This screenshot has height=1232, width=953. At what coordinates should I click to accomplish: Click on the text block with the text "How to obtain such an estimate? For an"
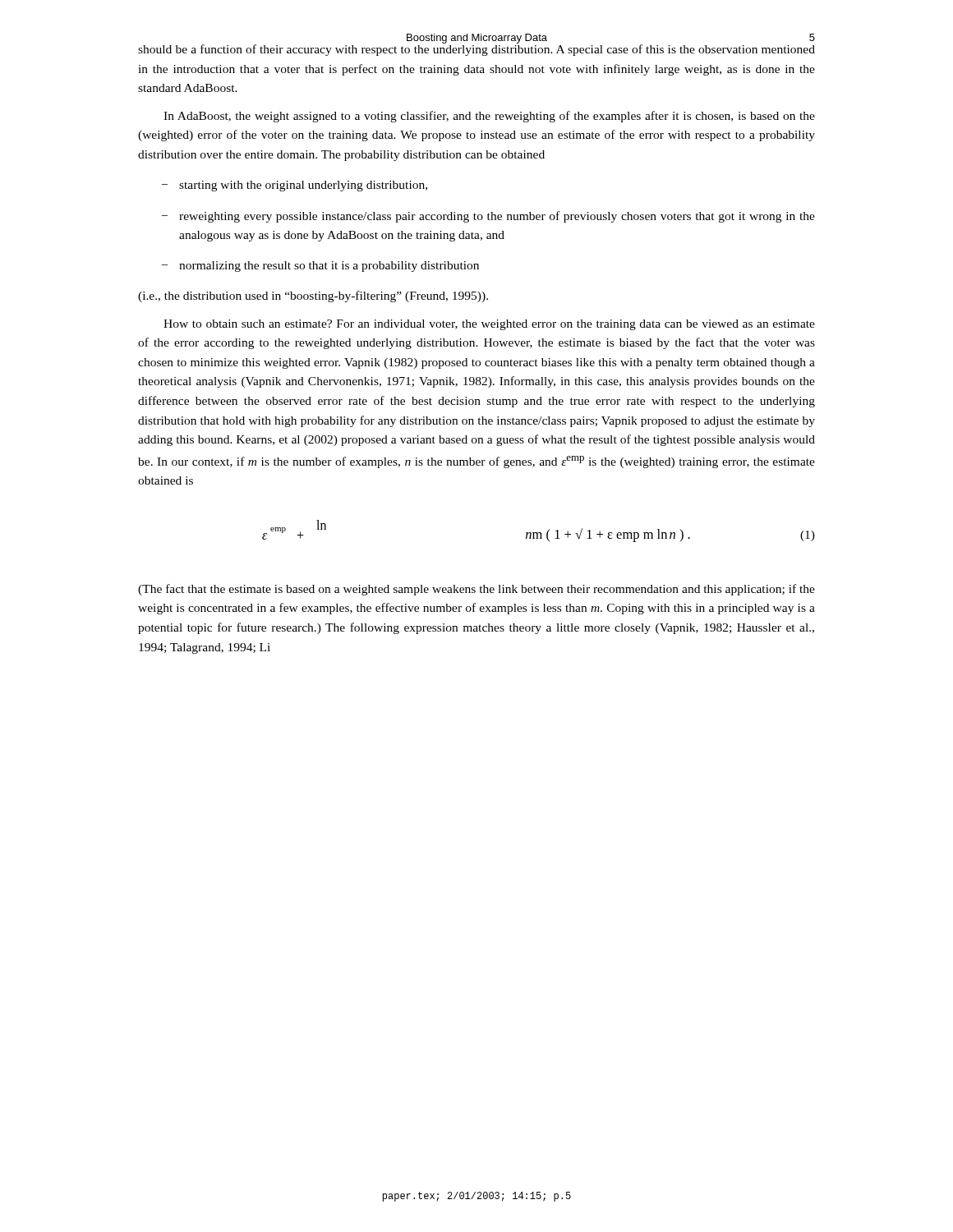pyautogui.click(x=476, y=402)
